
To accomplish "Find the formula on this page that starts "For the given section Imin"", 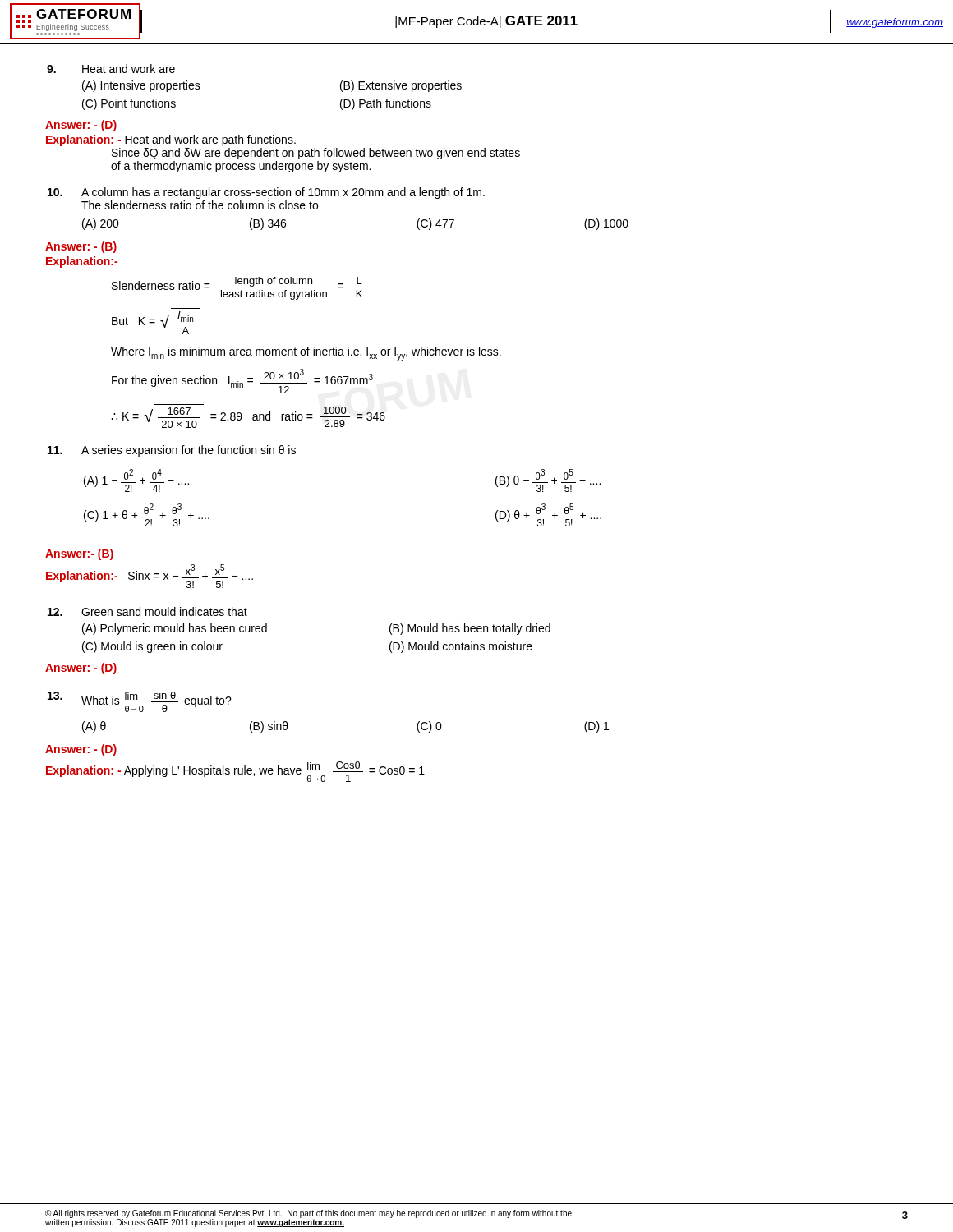I will [242, 382].
